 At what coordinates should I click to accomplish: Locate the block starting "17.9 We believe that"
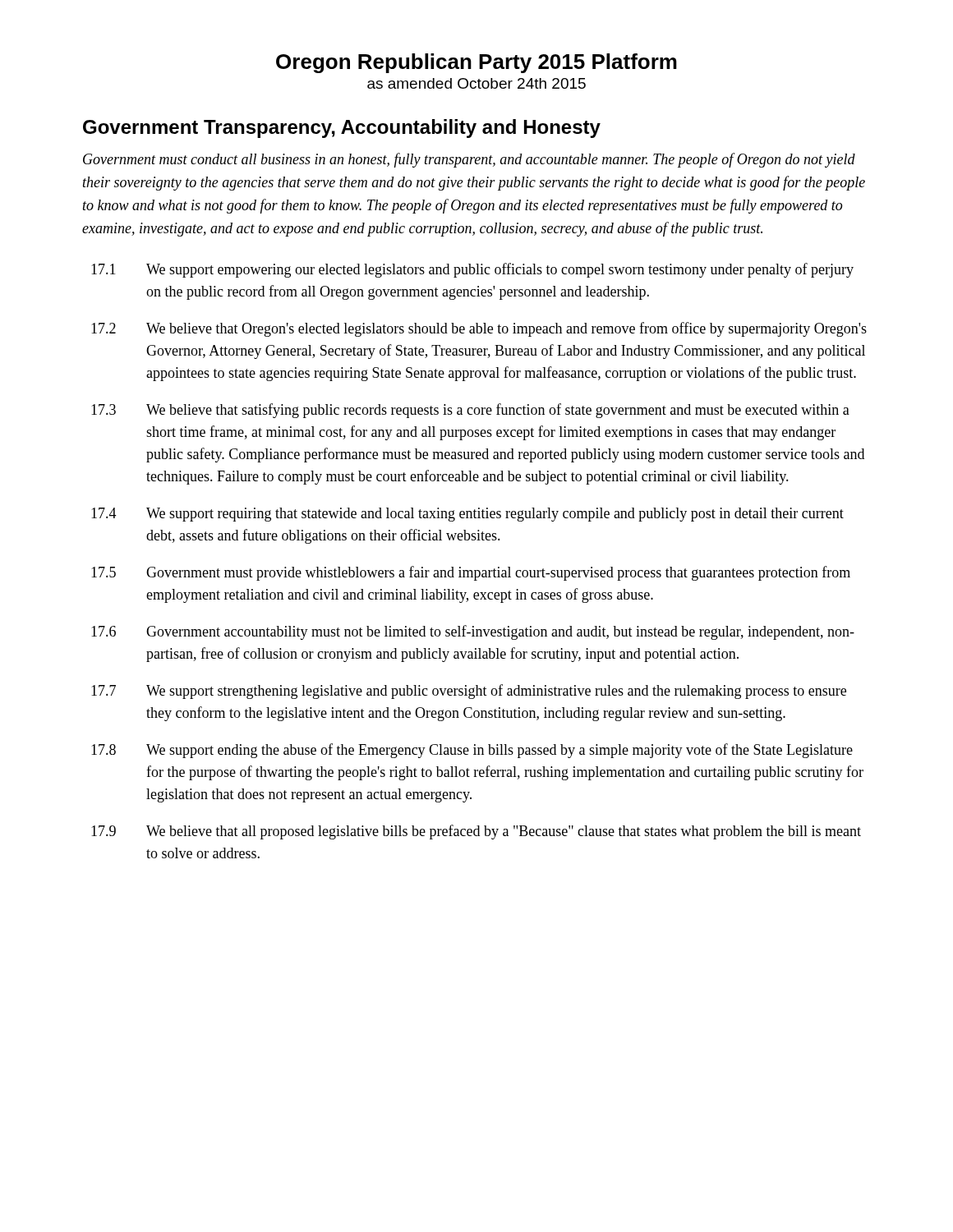[x=481, y=842]
